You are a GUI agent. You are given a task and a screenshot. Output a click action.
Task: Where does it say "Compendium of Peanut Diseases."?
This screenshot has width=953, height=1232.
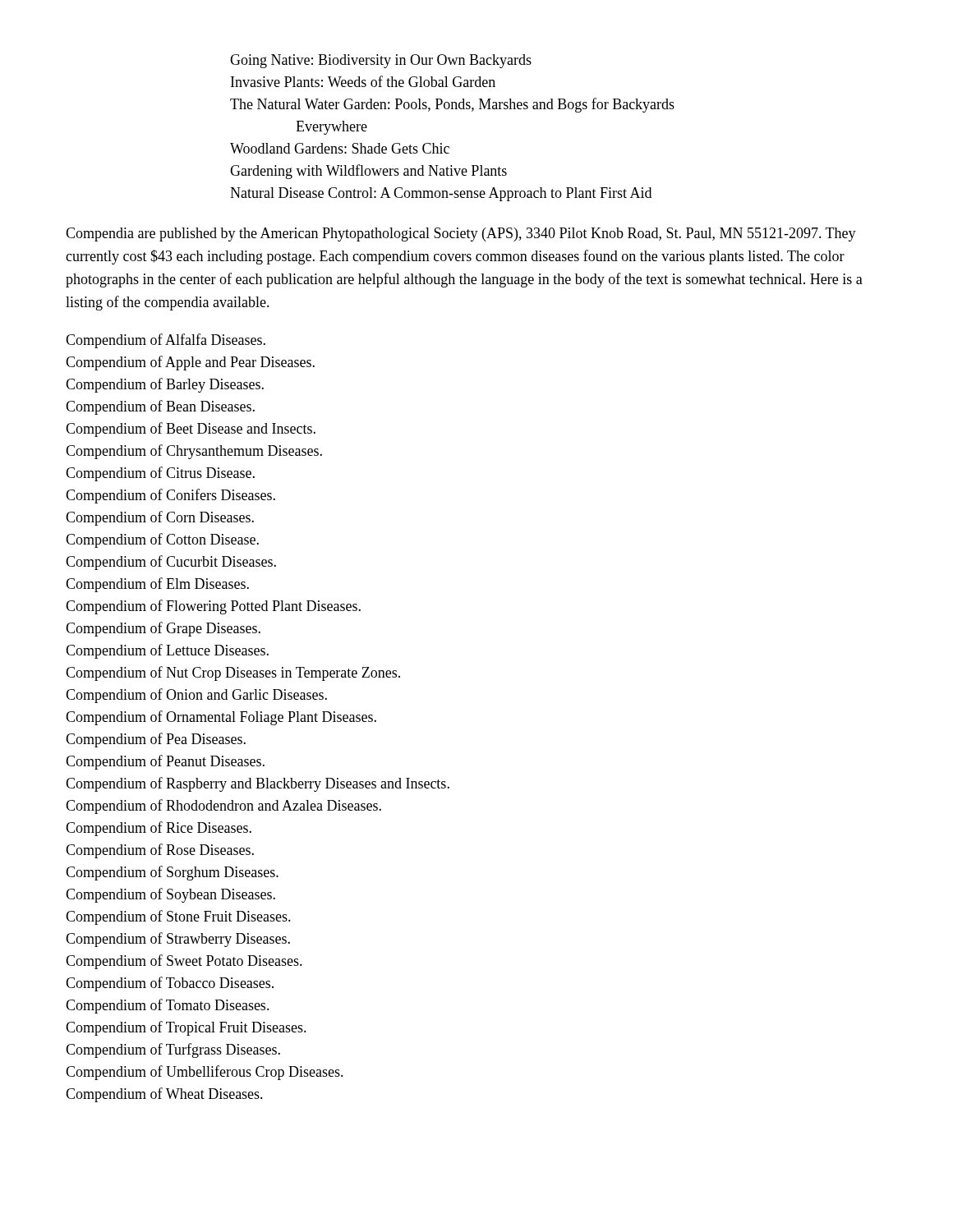pos(166,761)
